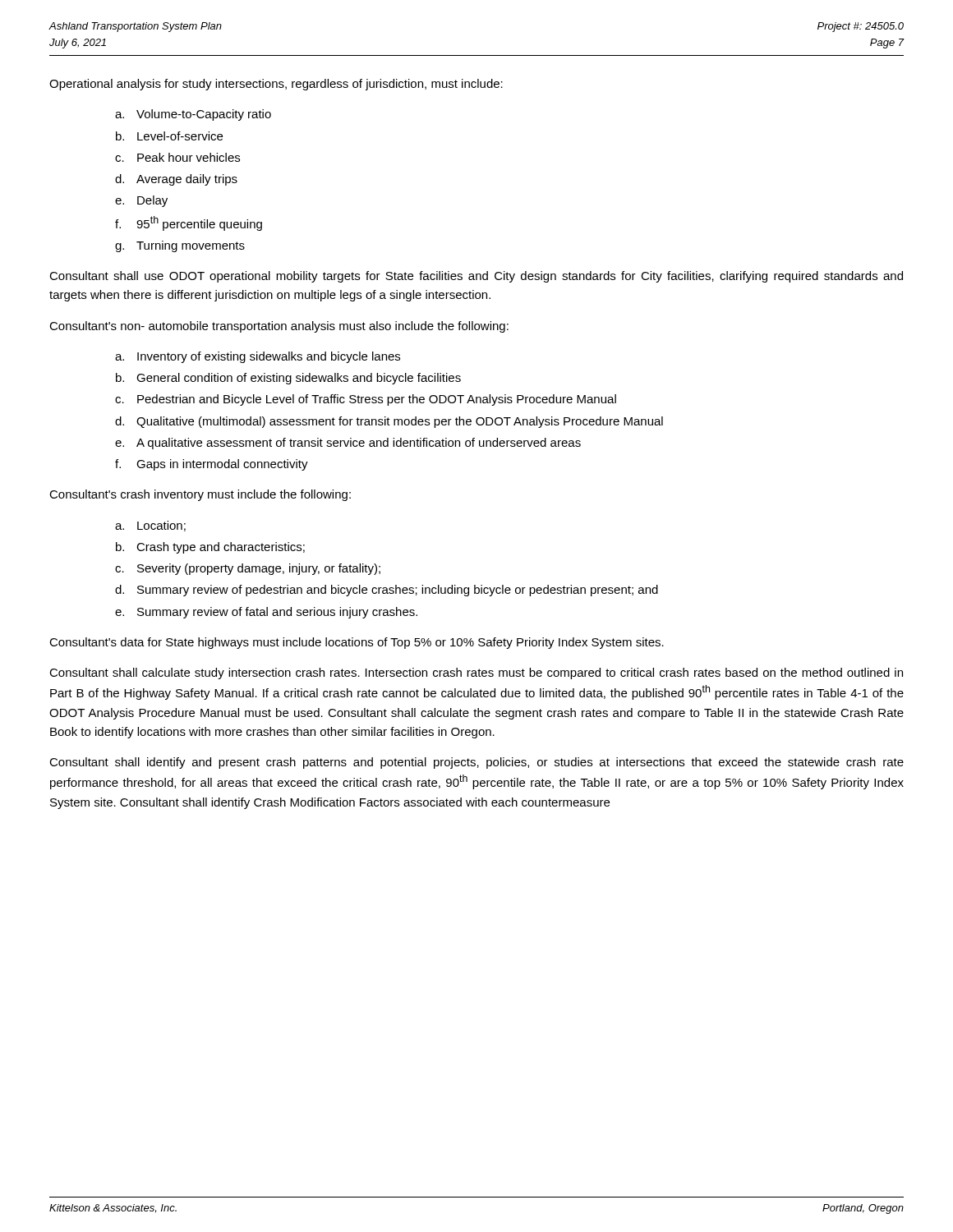Find the passage starting "b. Level-of-service"
Screen dimensions: 1232x953
pyautogui.click(x=169, y=136)
